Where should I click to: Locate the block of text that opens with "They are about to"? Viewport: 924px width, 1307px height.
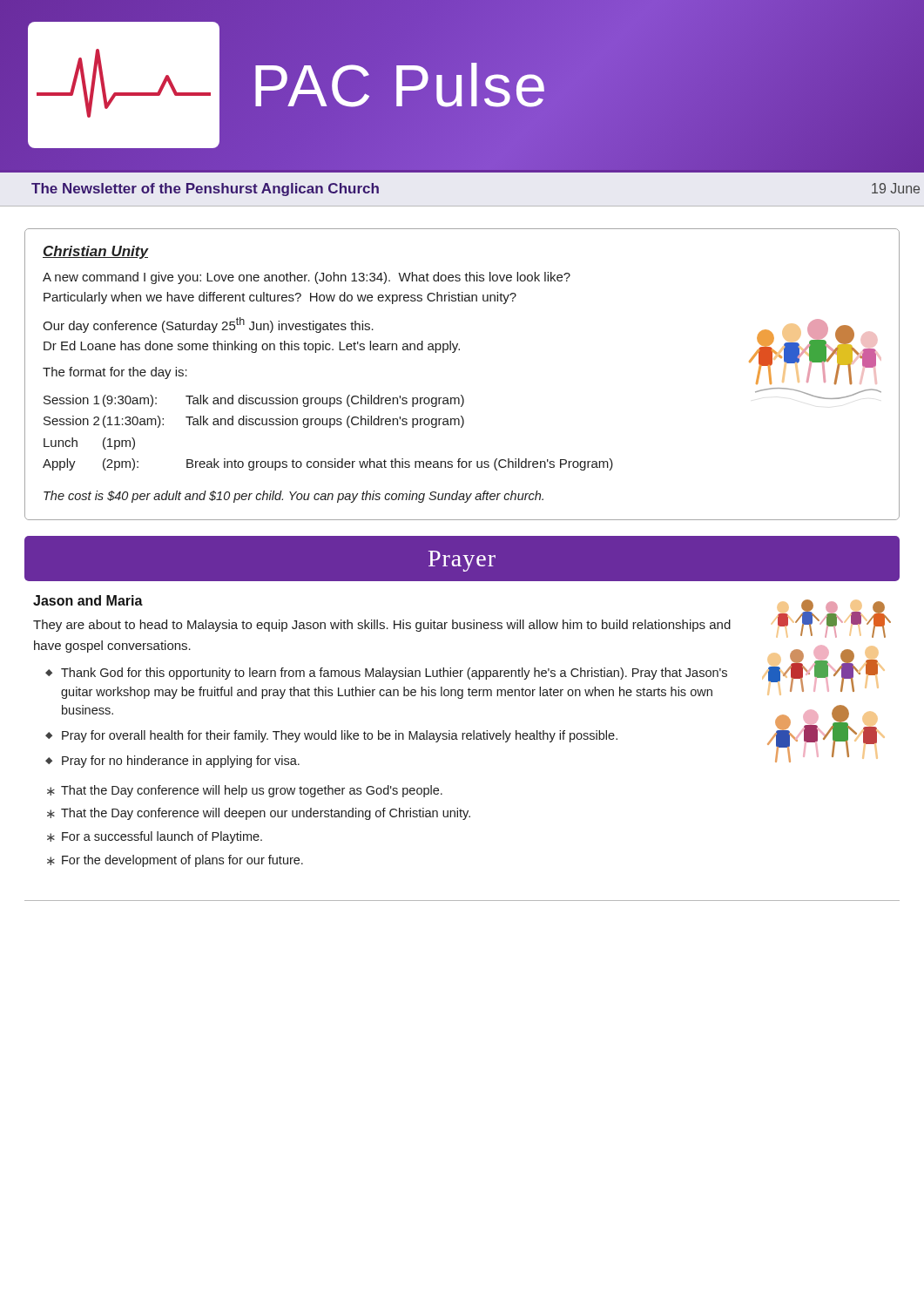(382, 635)
